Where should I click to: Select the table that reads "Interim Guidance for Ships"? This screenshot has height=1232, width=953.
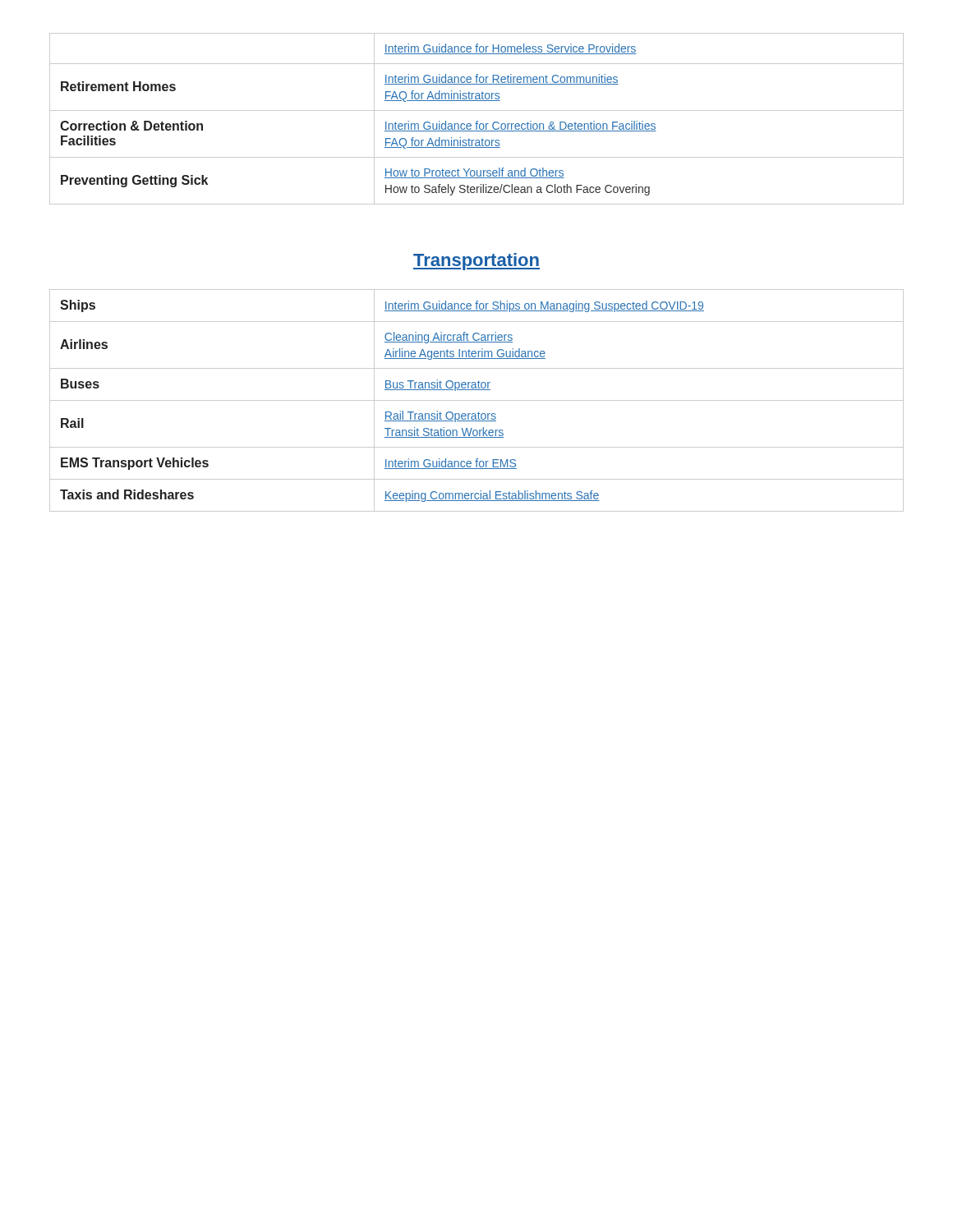point(476,400)
